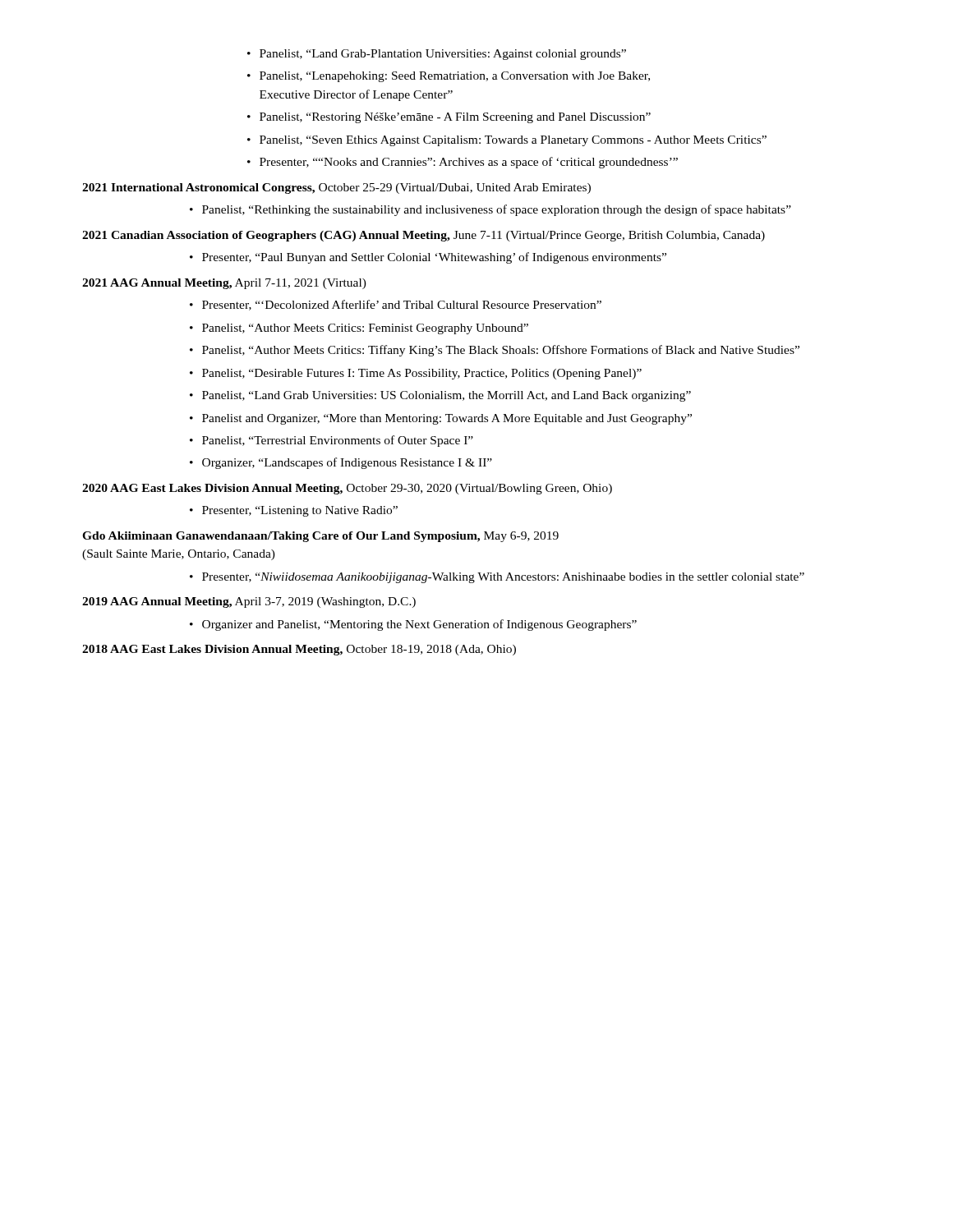Locate the list item containing "Presenter, ““Nooks and Crannies”: Archives as a space"
The image size is (953, 1232).
pos(559,162)
